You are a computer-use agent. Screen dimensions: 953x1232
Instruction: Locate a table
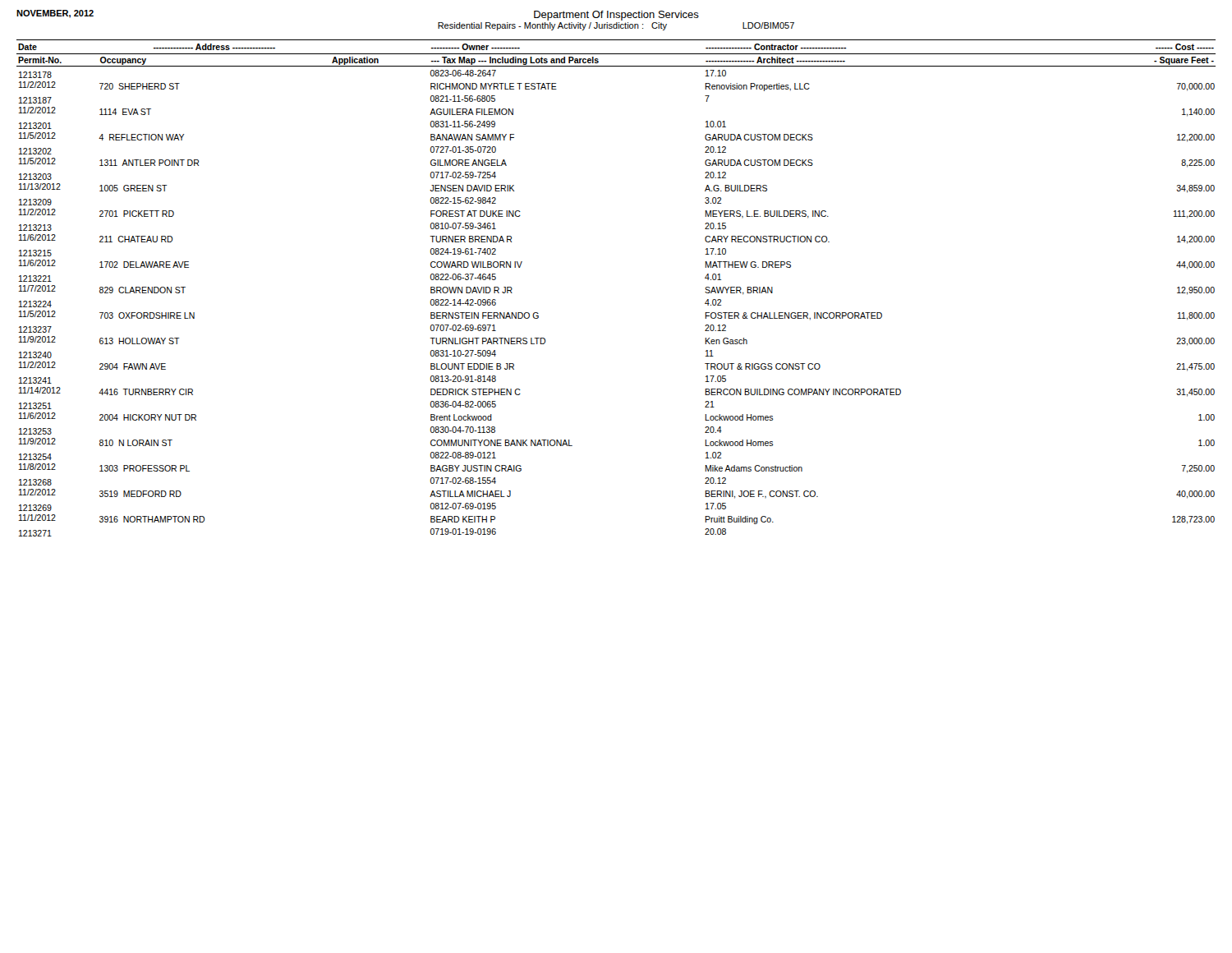pyautogui.click(x=616, y=289)
